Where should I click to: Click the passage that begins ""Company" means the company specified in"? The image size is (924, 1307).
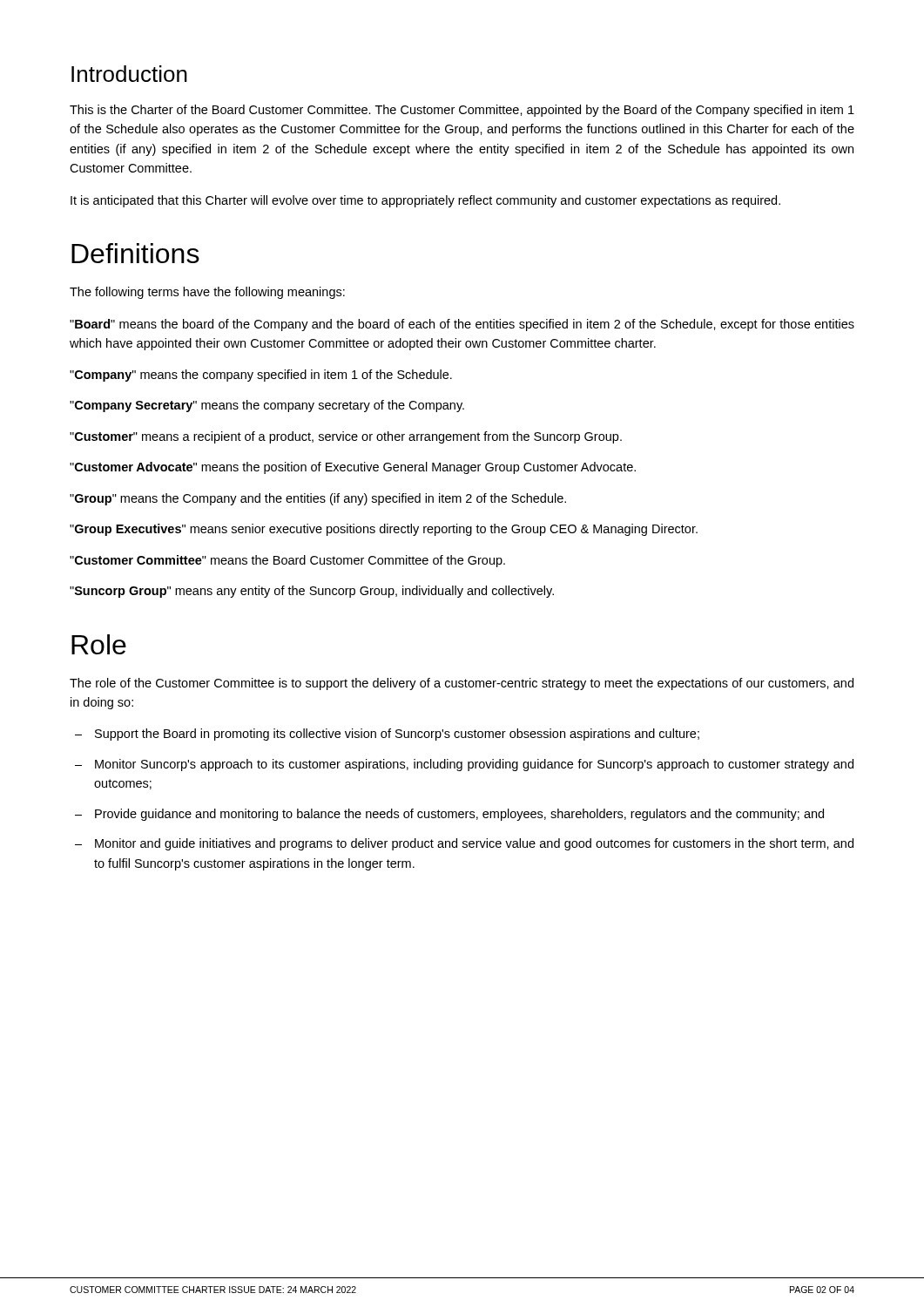[462, 375]
